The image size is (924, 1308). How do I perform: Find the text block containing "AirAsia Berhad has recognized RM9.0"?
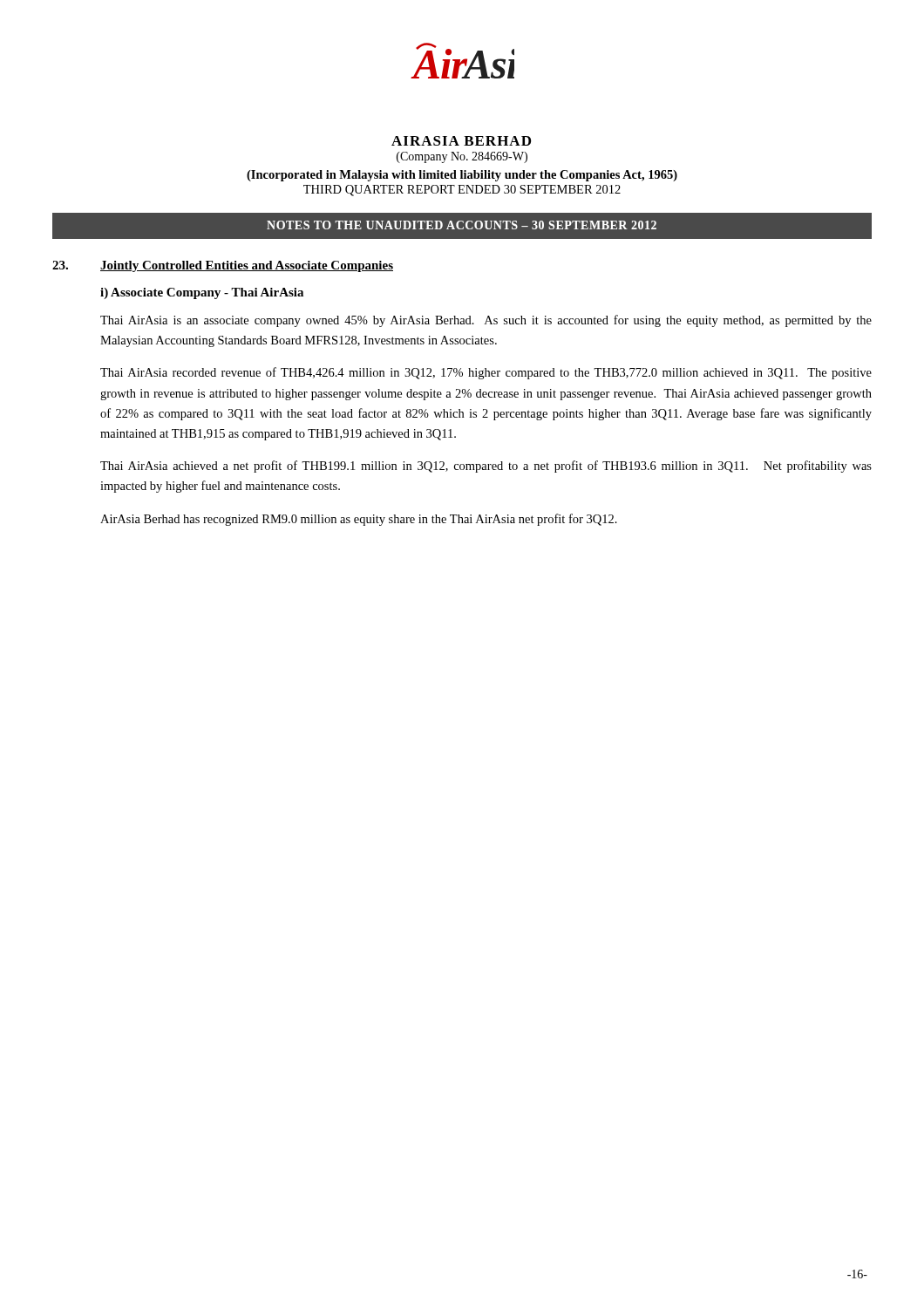359,518
